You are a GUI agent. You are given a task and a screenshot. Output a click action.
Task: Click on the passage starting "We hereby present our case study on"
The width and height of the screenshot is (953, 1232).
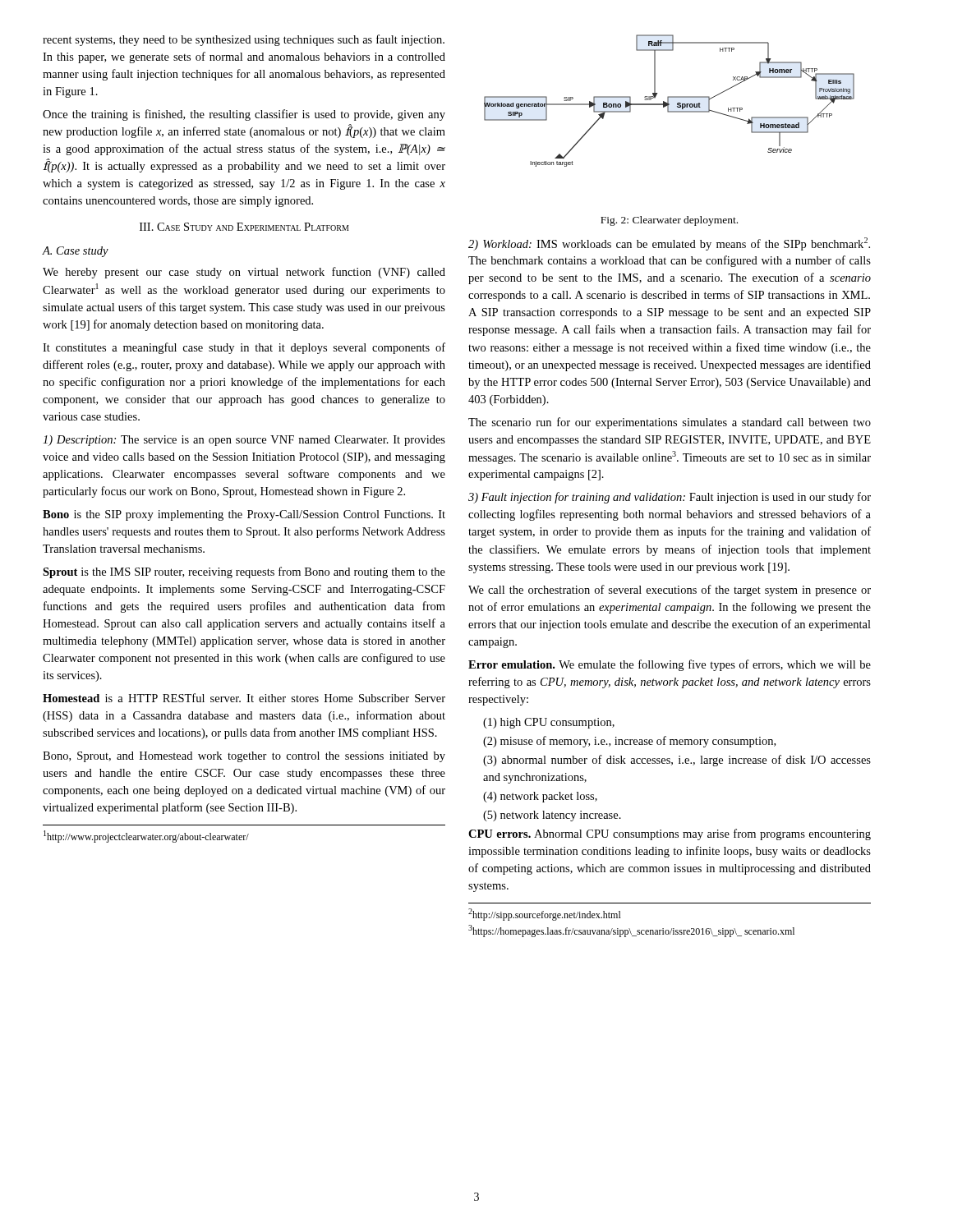coord(244,540)
